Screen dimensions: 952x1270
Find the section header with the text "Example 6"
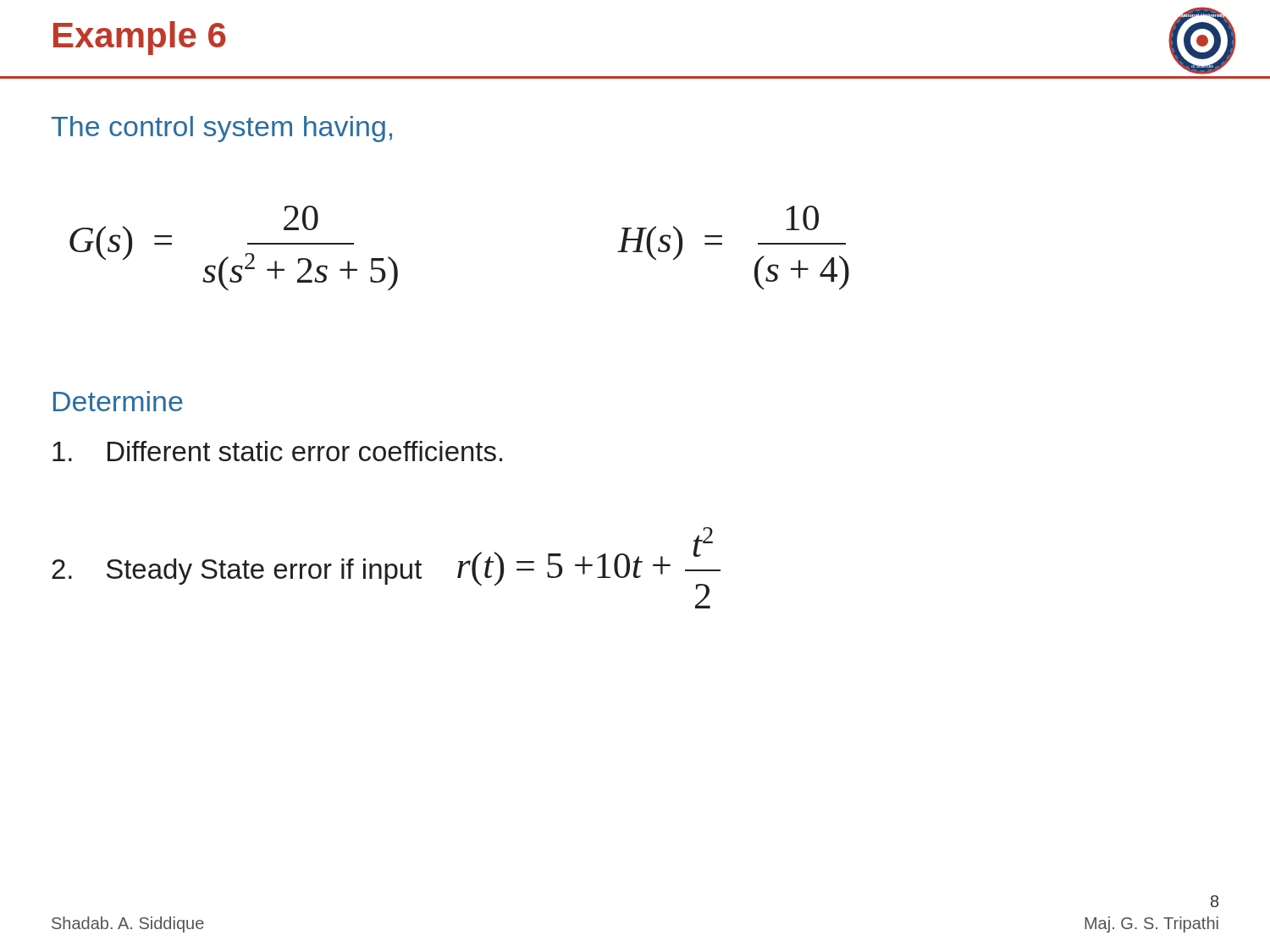click(139, 35)
